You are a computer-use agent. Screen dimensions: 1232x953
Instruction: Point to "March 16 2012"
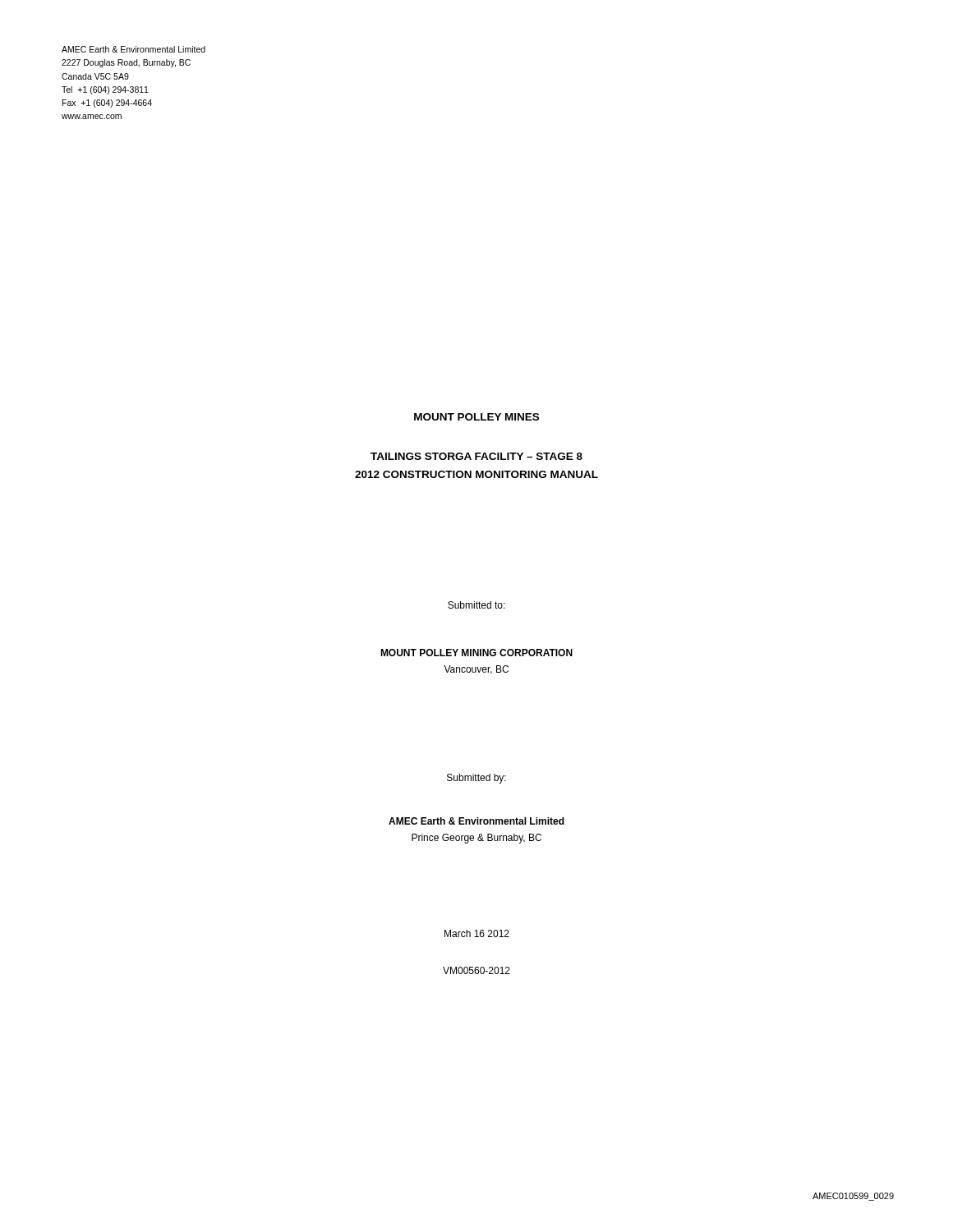[476, 934]
